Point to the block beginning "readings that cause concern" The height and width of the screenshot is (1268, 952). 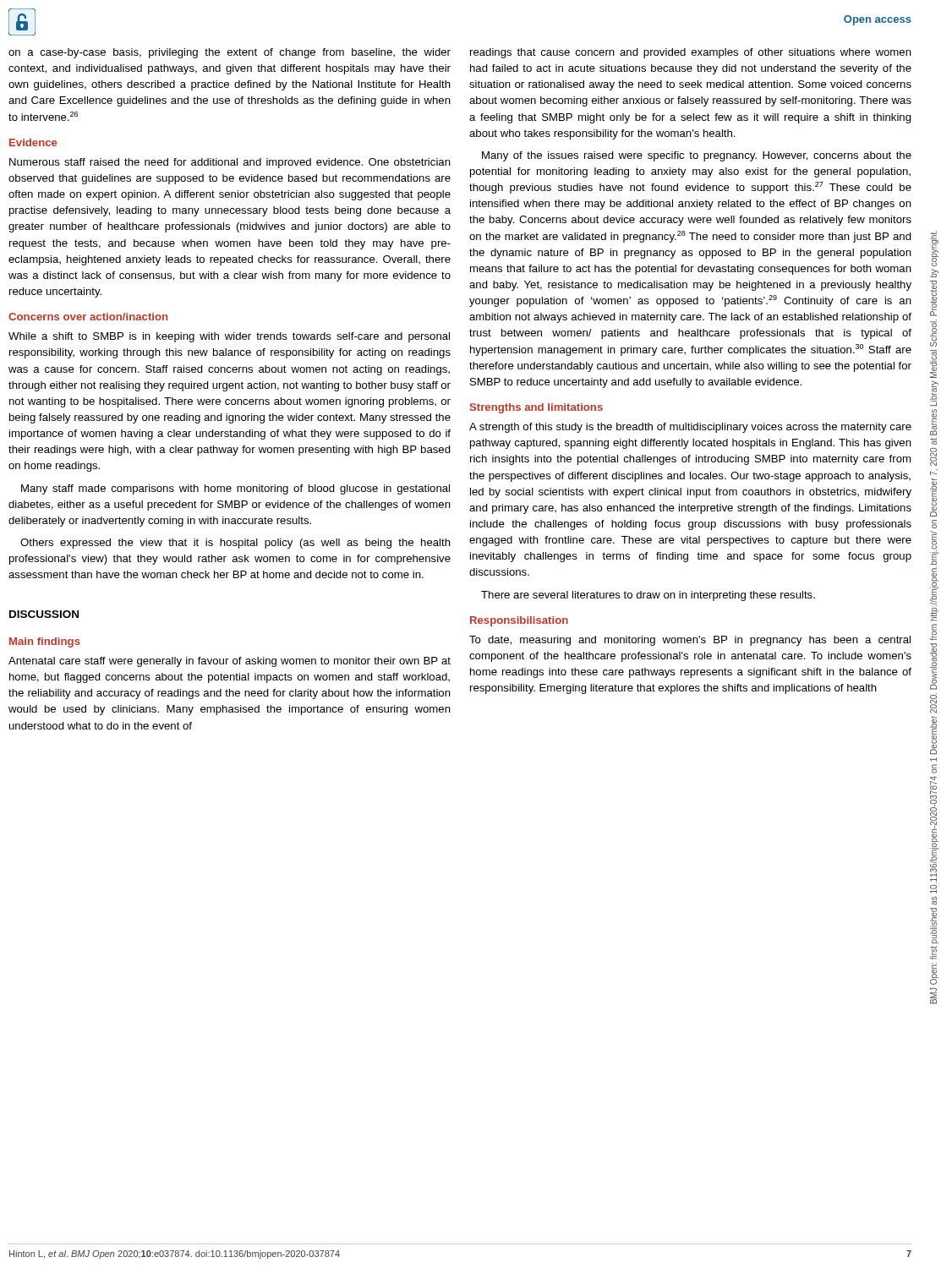click(690, 217)
